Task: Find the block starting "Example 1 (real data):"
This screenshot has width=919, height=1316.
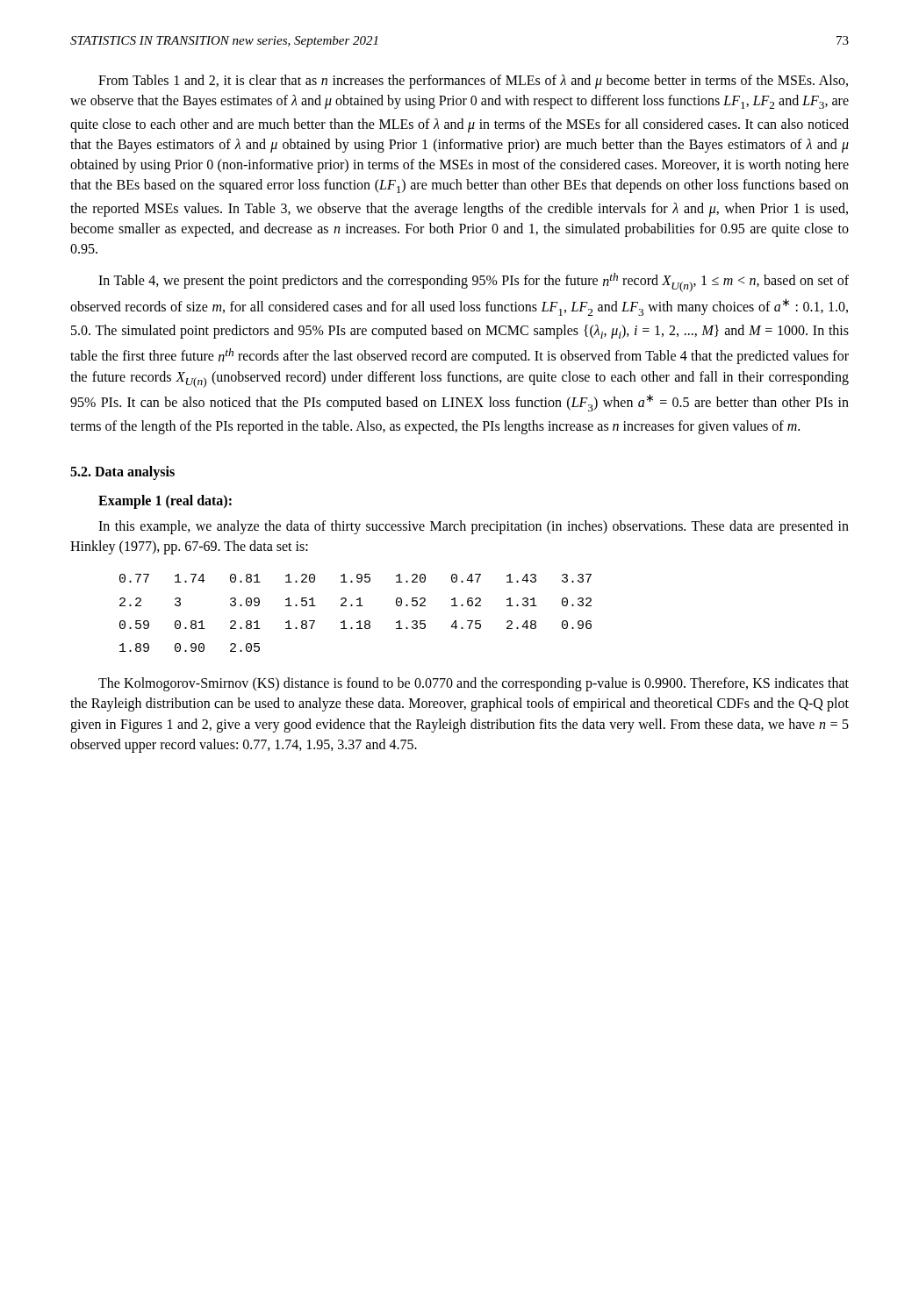Action: (x=165, y=500)
